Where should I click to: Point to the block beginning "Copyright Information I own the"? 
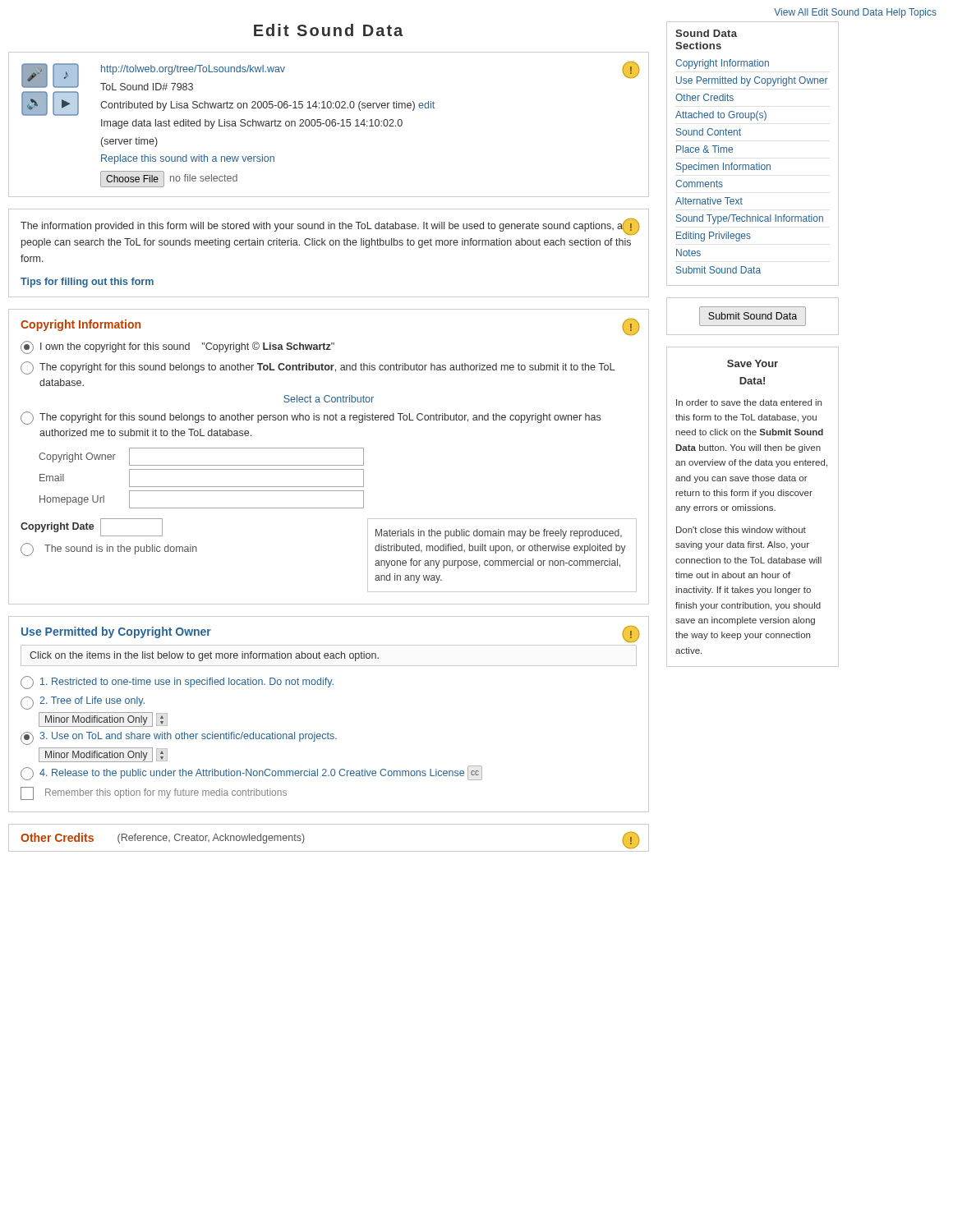coord(330,455)
